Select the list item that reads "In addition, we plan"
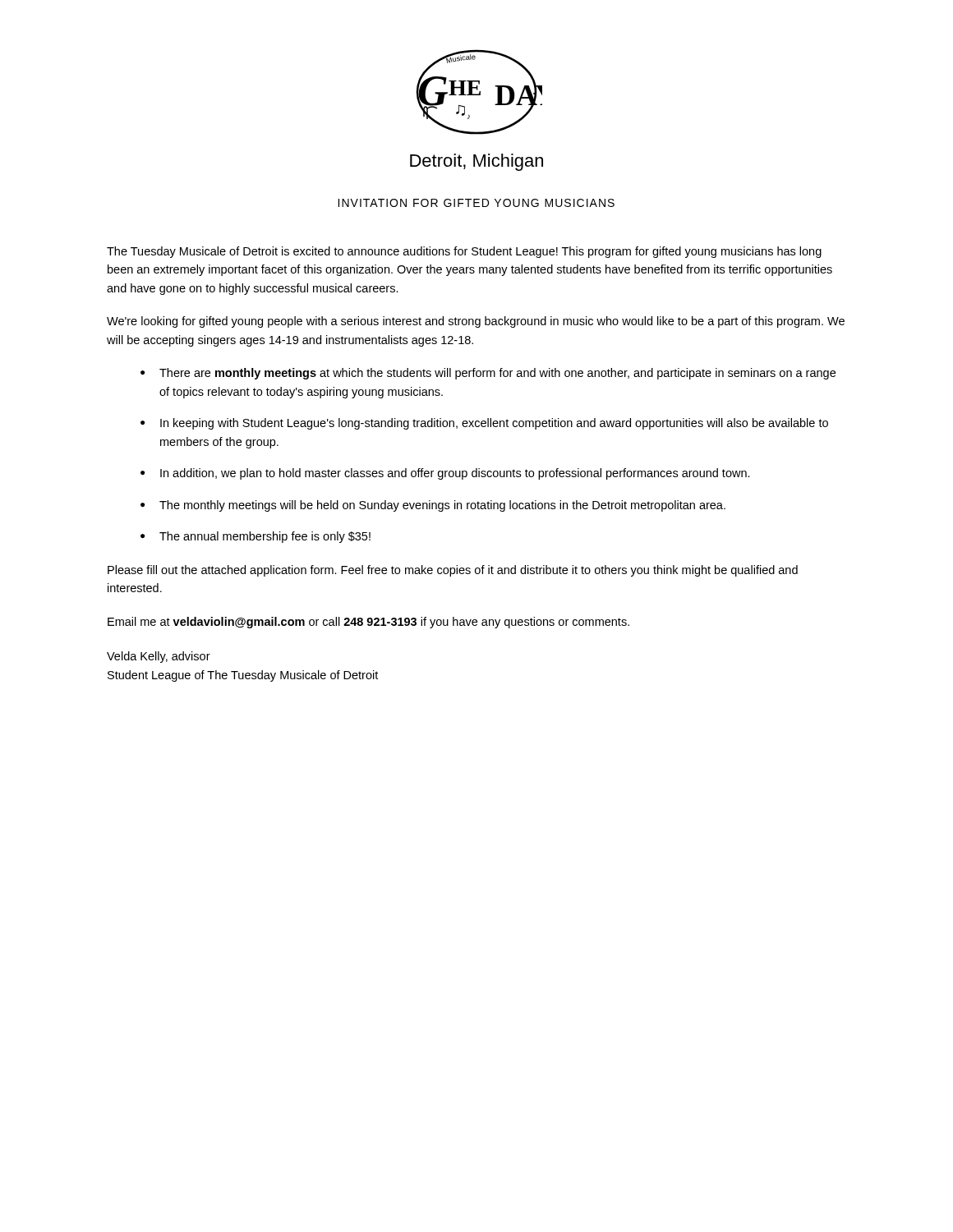Image resolution: width=953 pixels, height=1232 pixels. pos(455,473)
